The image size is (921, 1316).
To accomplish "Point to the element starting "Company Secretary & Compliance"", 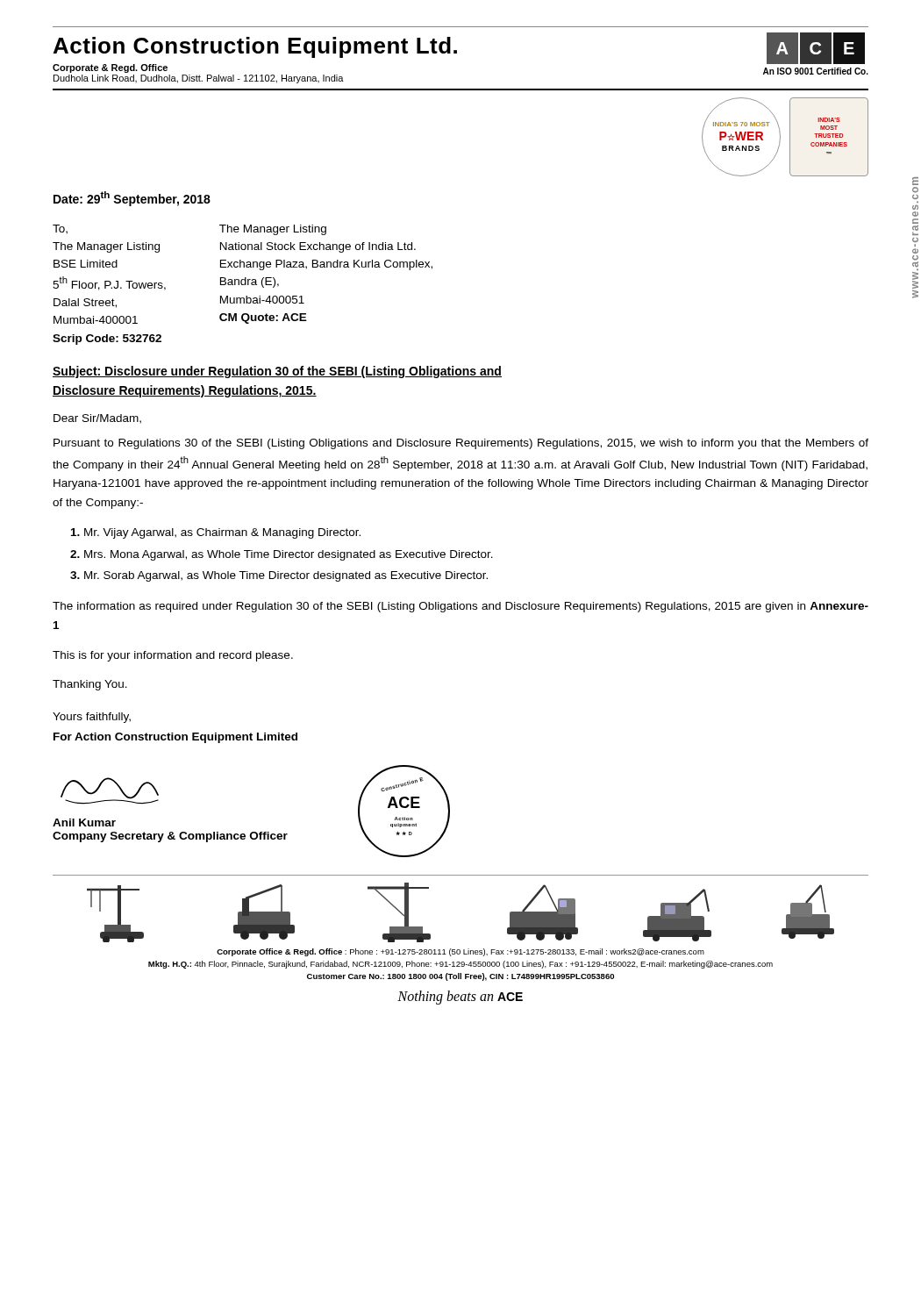I will (x=170, y=836).
